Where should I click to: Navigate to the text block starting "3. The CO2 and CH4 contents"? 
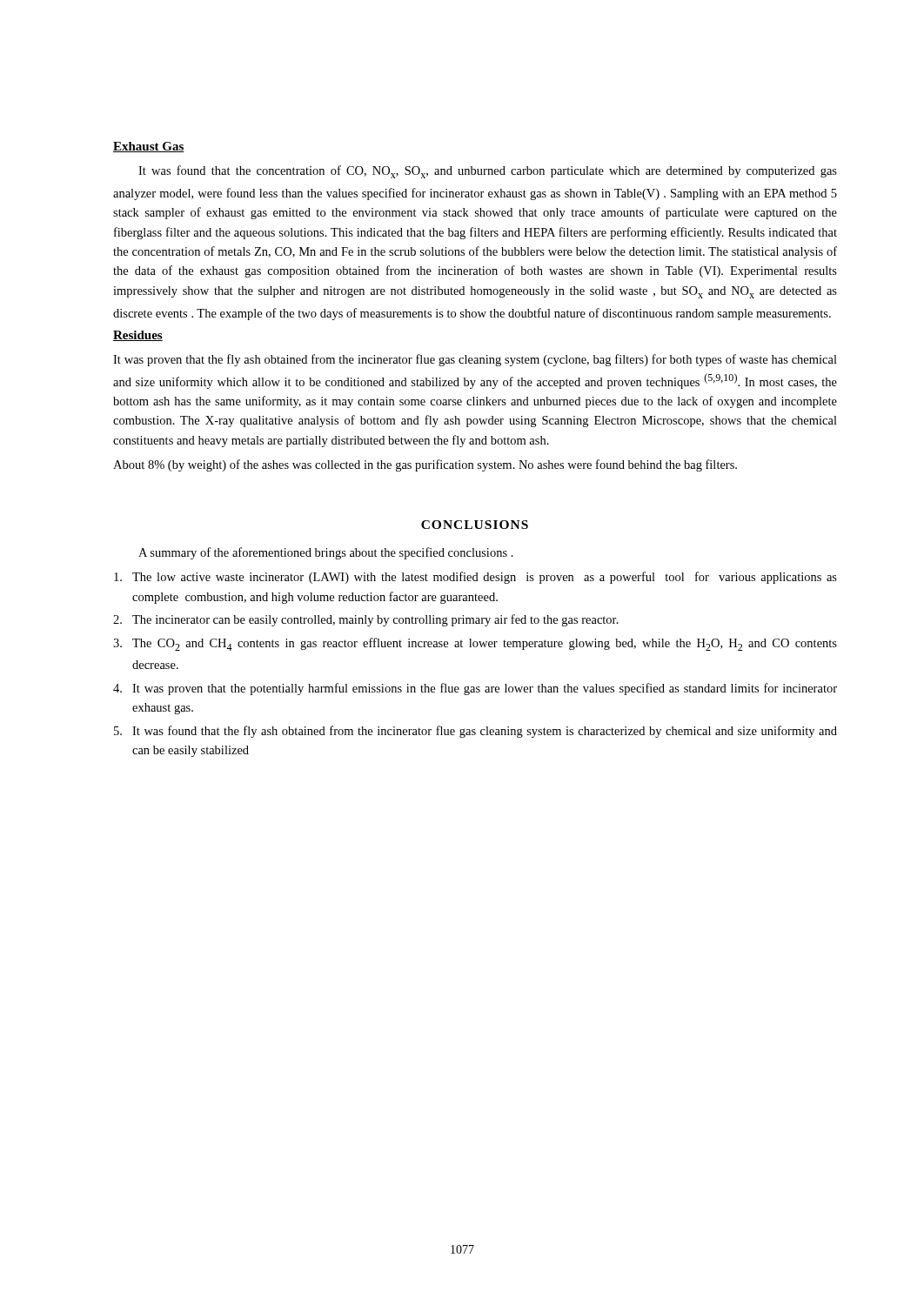pos(475,654)
